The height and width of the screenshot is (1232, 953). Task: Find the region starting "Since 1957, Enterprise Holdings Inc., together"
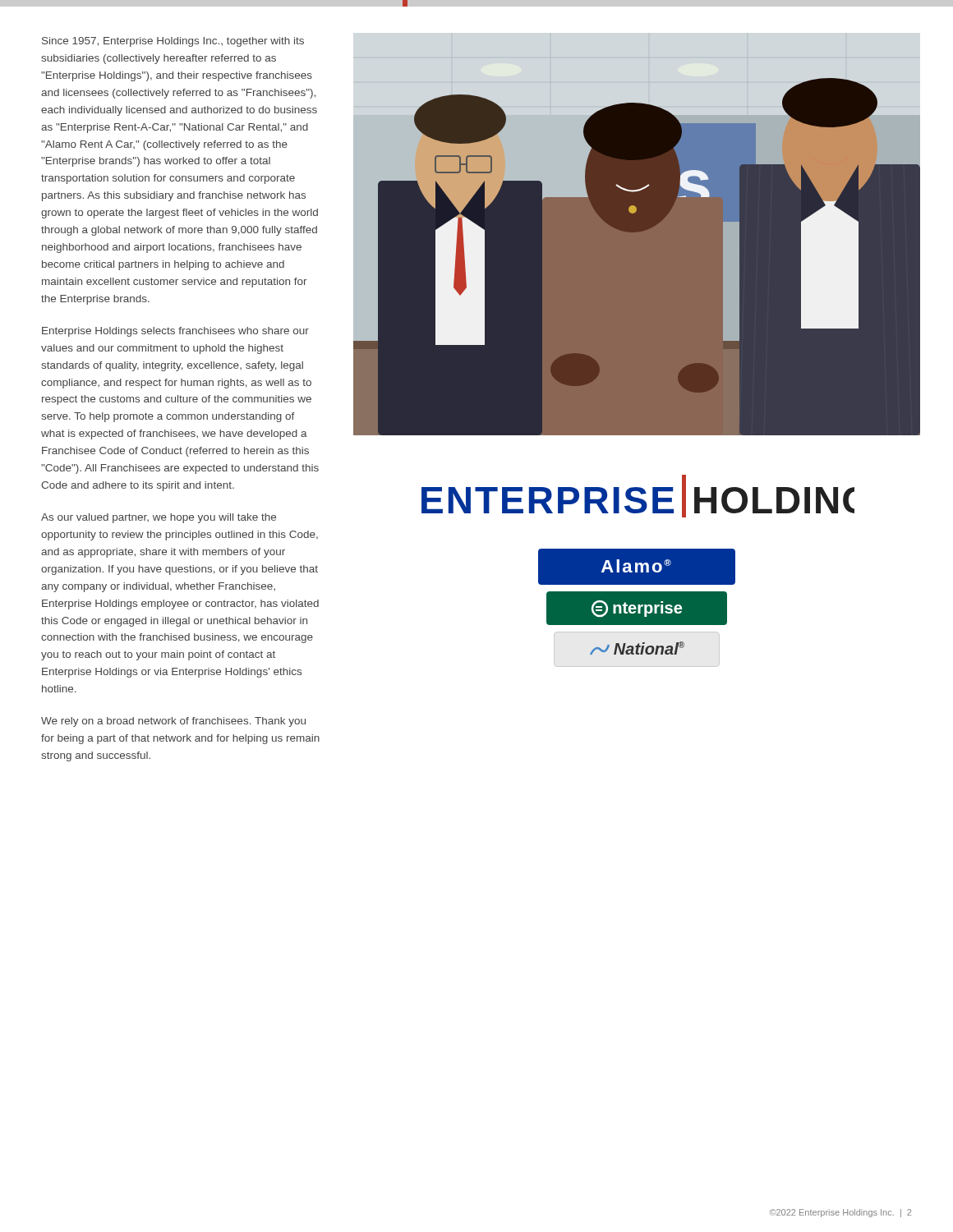[180, 170]
